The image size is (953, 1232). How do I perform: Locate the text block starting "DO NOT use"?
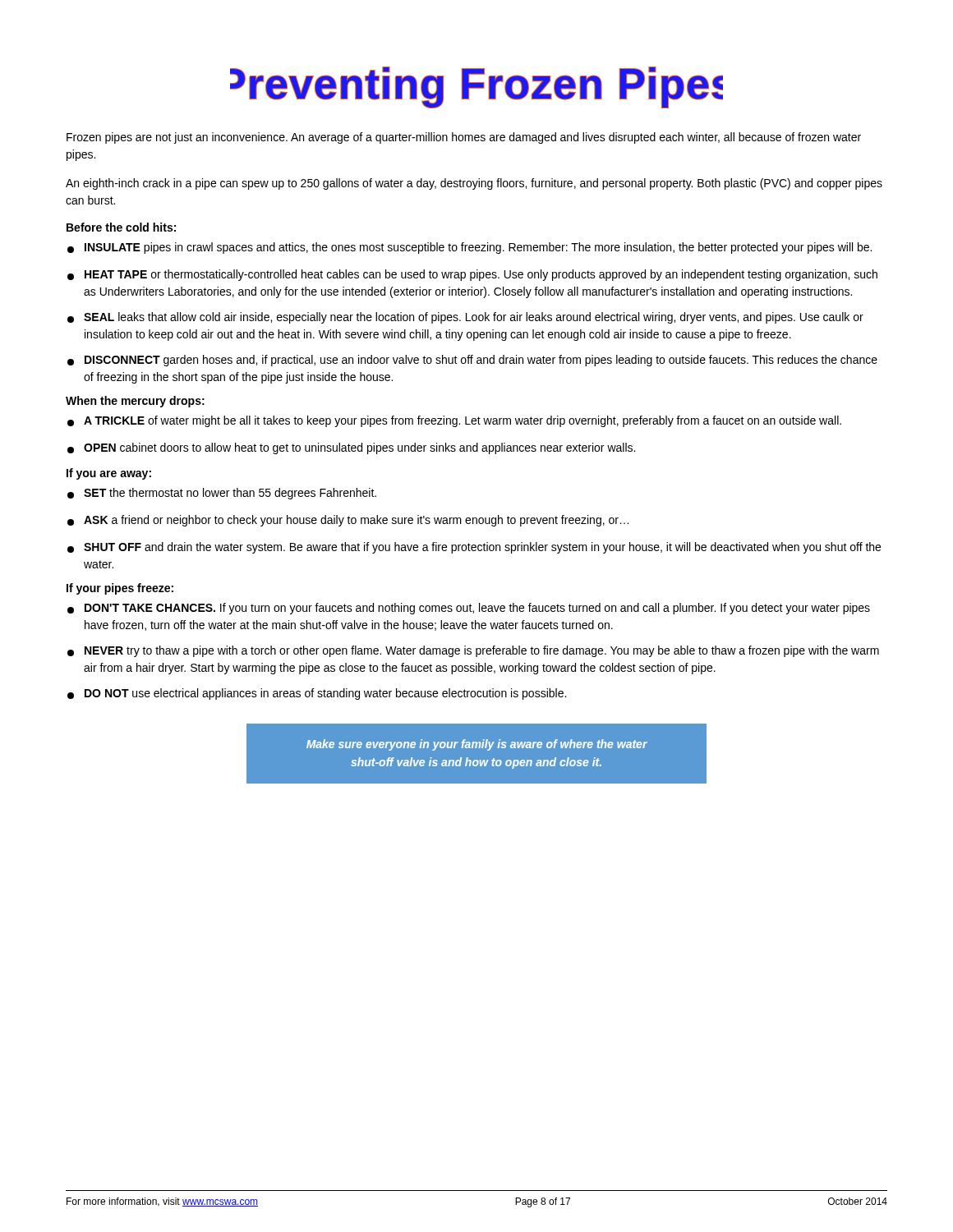click(x=476, y=694)
